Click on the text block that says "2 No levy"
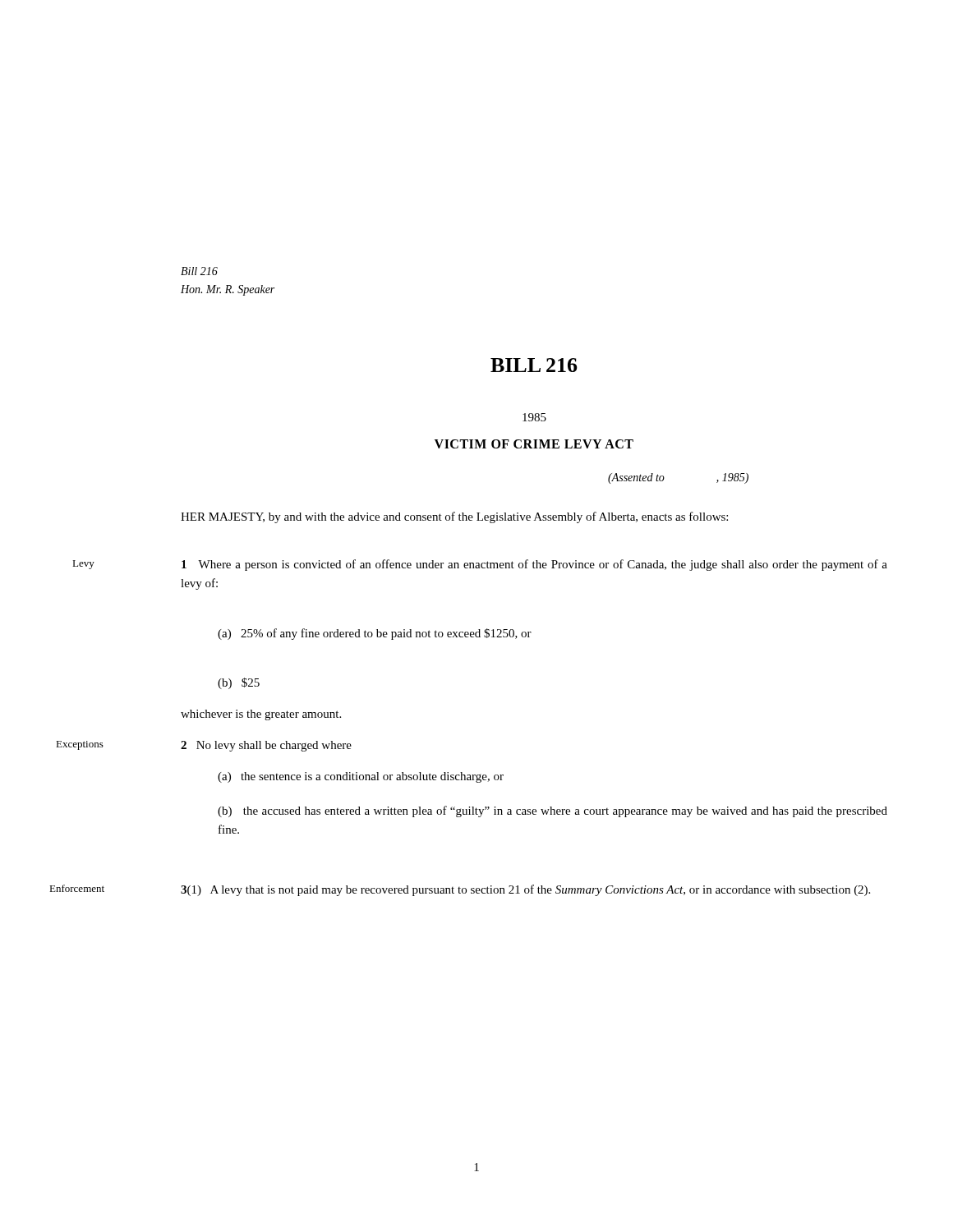This screenshot has height=1232, width=953. [x=266, y=745]
